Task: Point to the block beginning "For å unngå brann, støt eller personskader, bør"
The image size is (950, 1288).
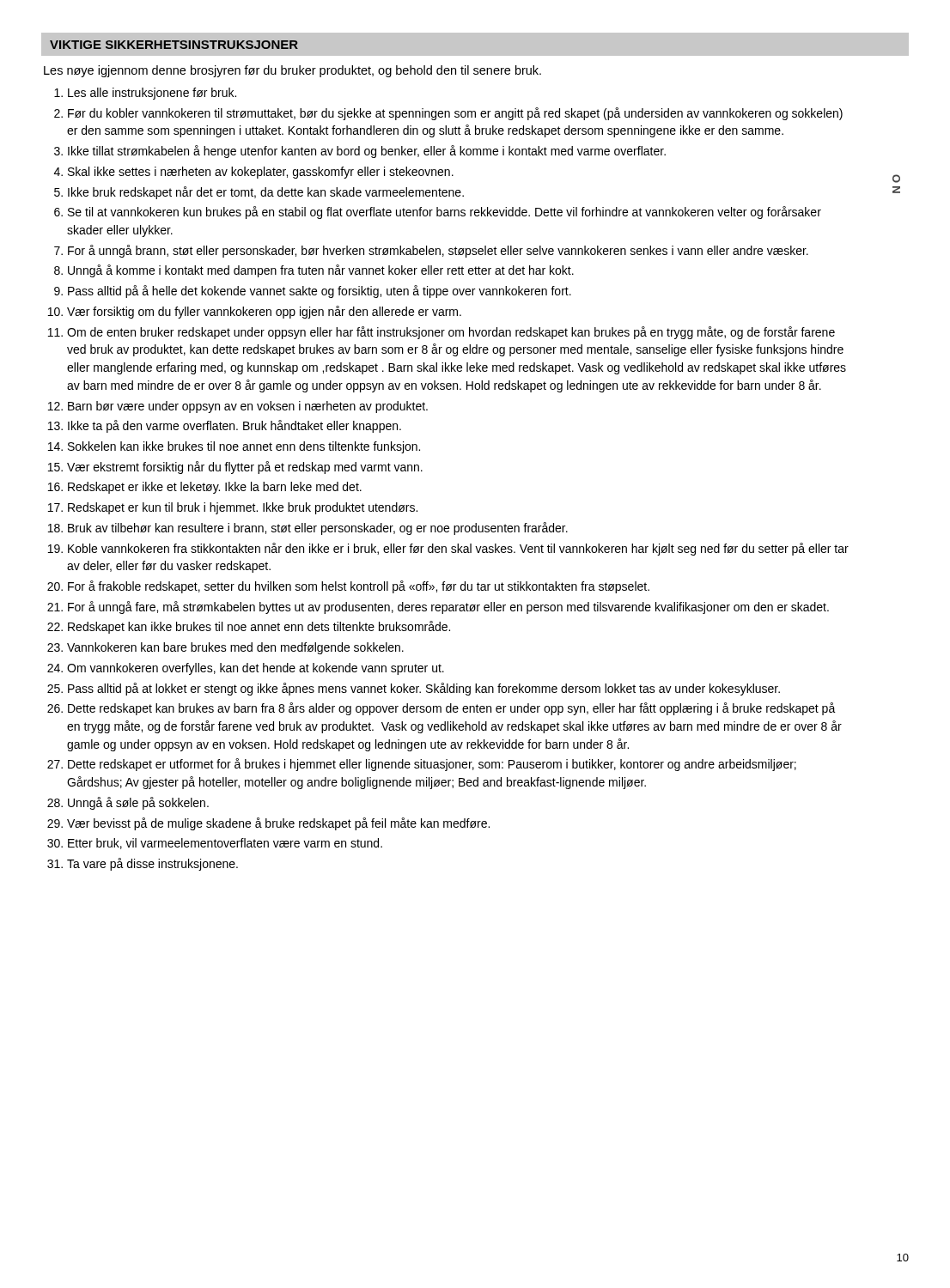Action: click(x=438, y=251)
